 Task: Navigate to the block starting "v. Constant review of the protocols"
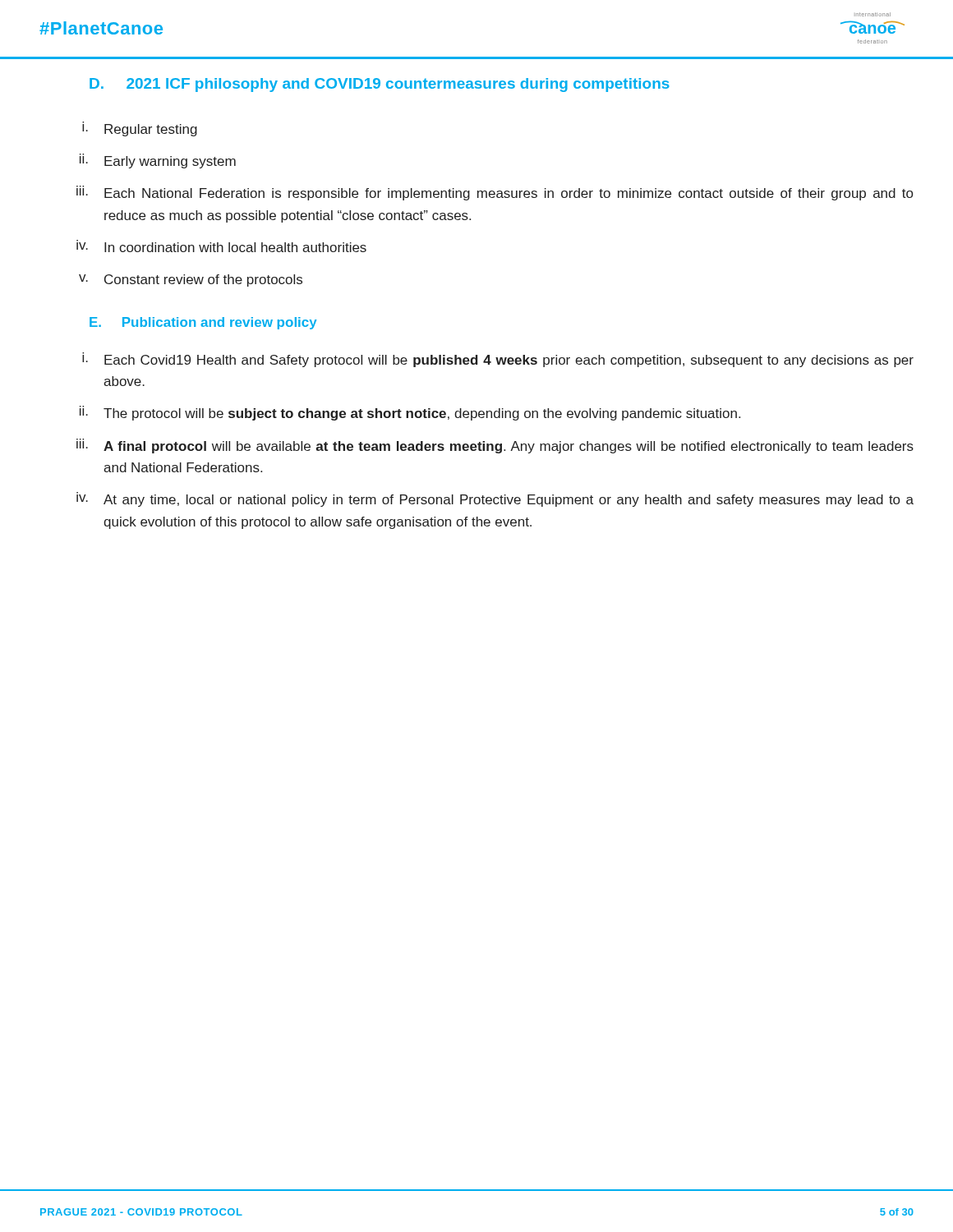191,280
